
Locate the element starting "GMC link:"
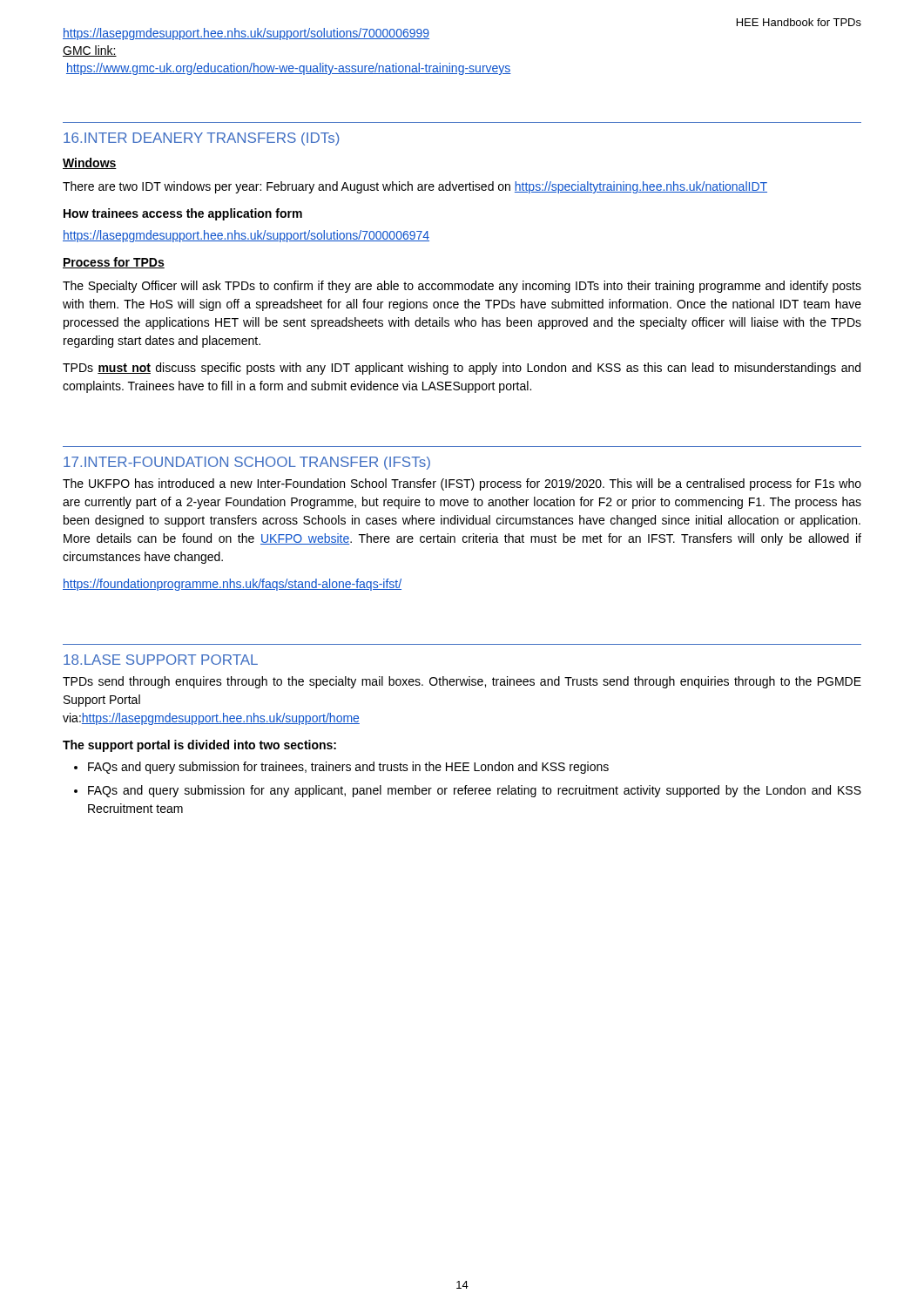[89, 51]
